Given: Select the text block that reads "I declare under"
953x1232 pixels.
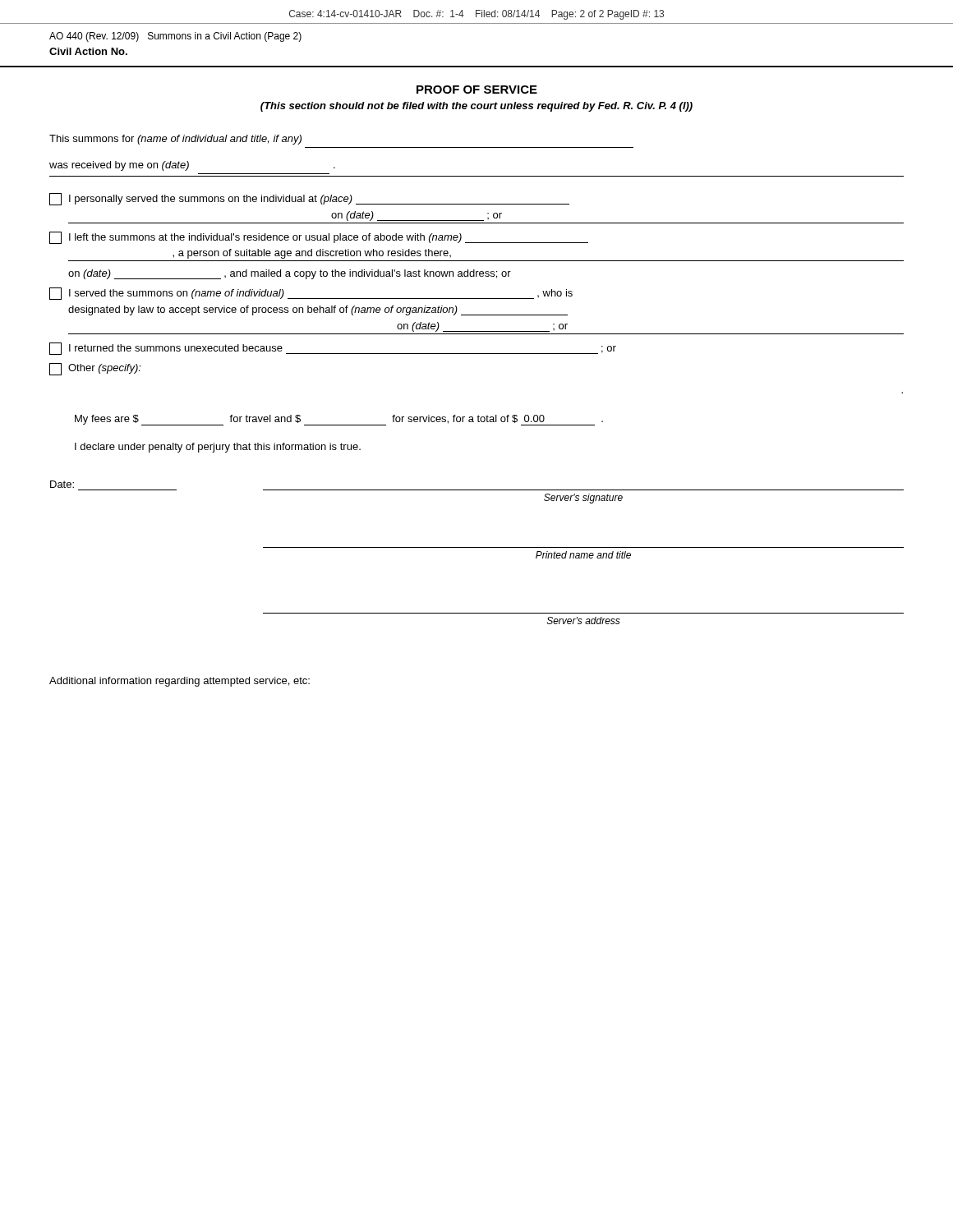Looking at the screenshot, I should pyautogui.click(x=218, y=446).
